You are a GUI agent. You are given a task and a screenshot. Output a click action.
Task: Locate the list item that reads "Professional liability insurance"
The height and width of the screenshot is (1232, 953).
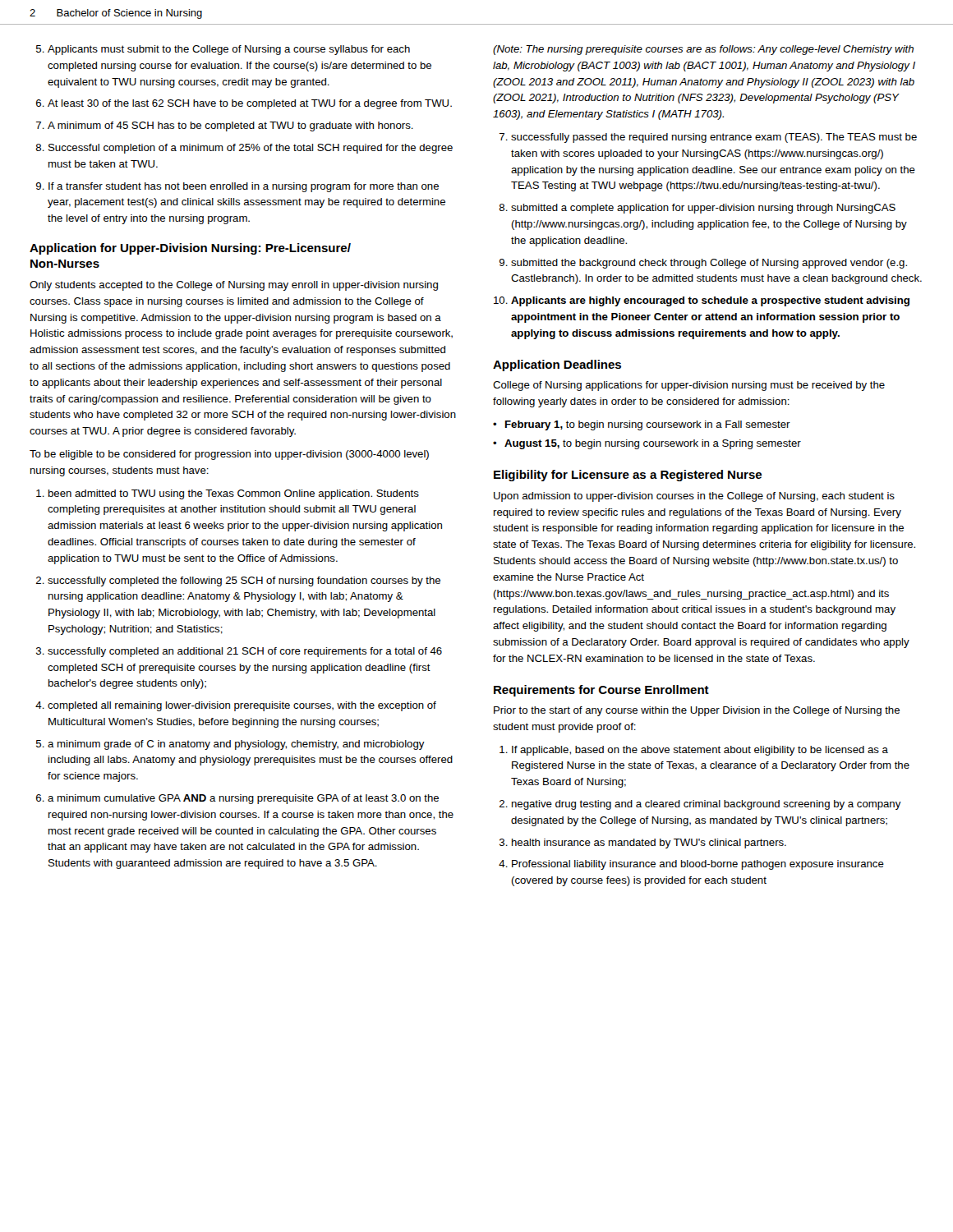697,872
